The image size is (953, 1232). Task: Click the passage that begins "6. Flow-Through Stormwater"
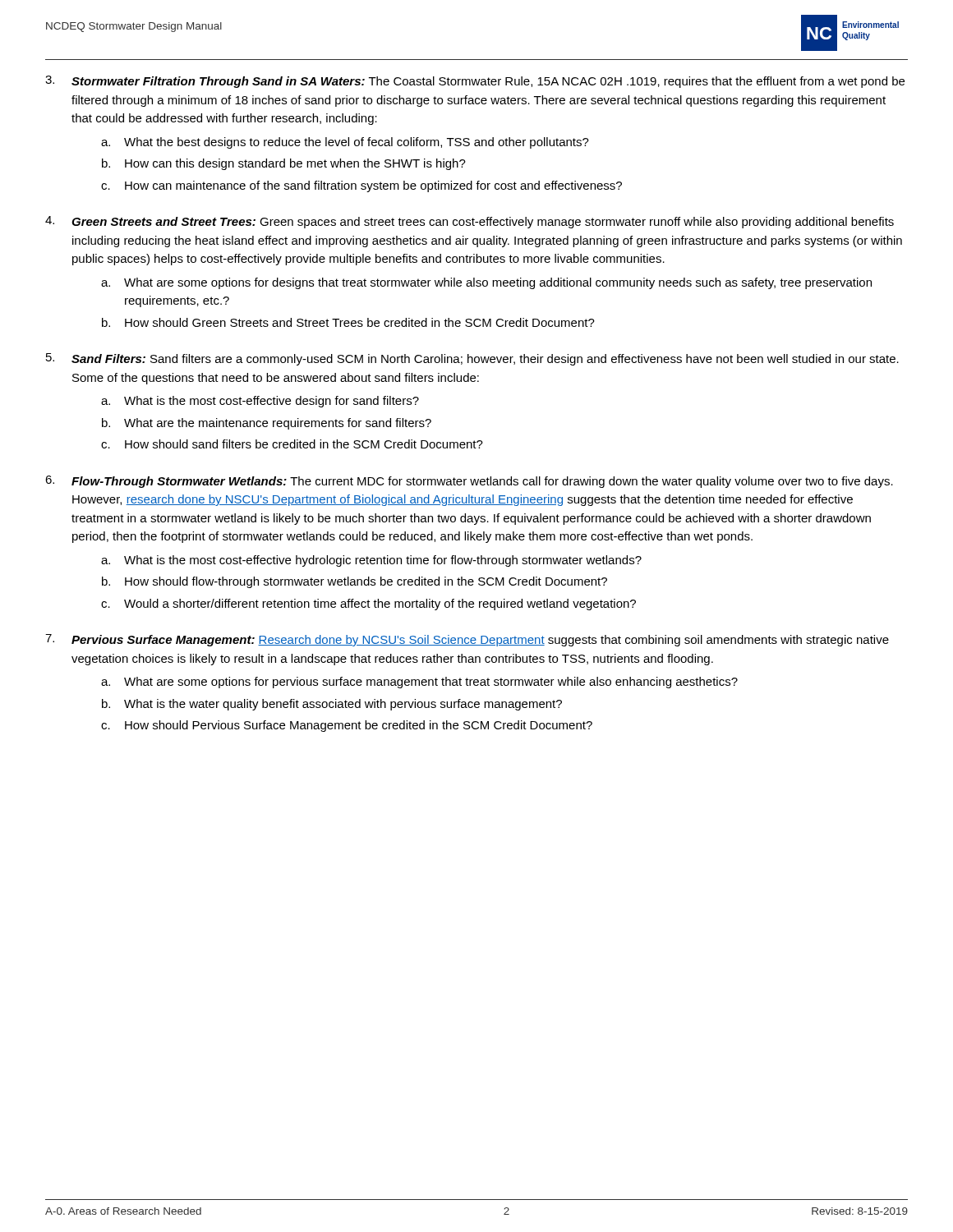[x=476, y=544]
